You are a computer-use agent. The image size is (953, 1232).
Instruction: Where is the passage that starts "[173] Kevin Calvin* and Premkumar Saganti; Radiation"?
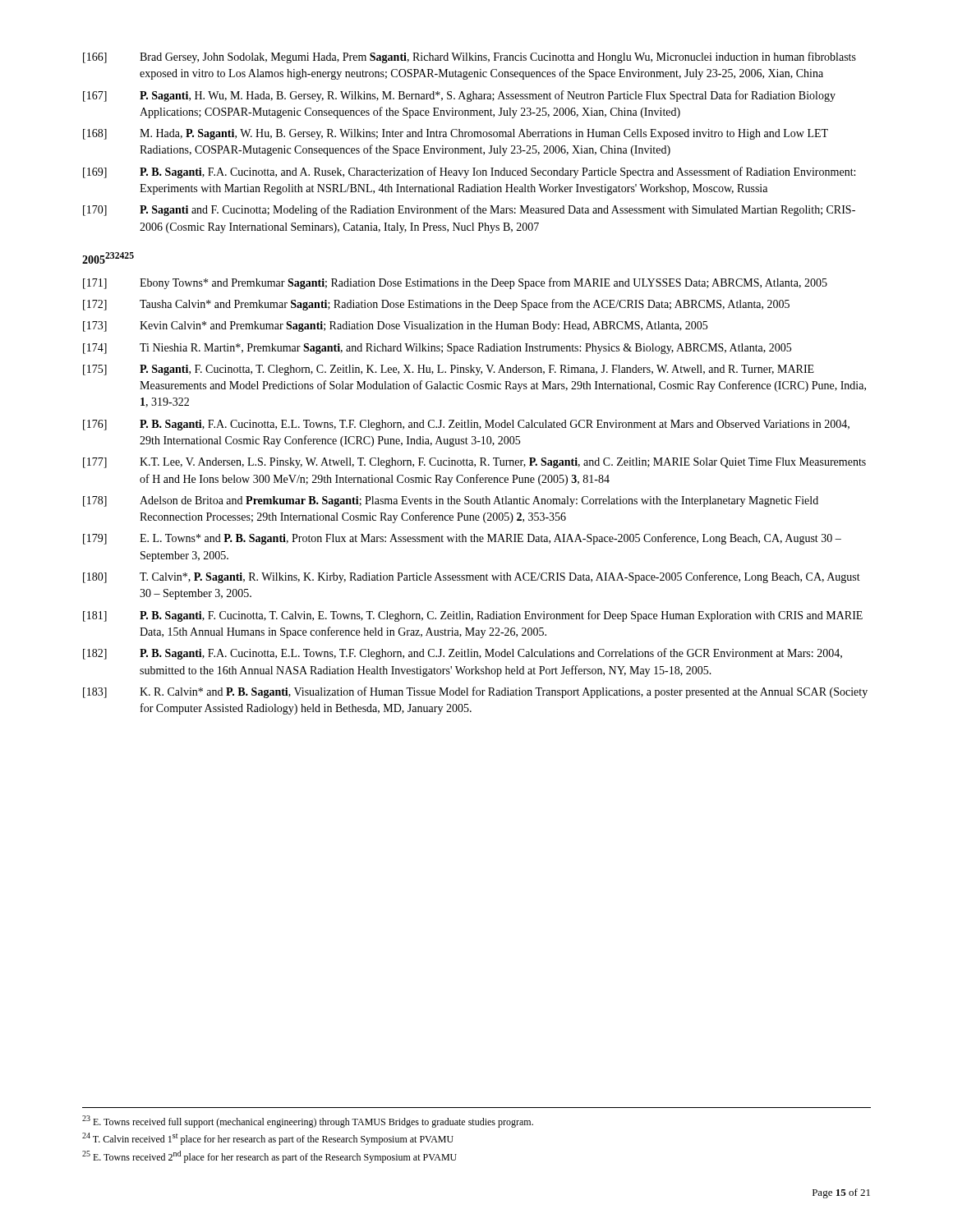[476, 326]
